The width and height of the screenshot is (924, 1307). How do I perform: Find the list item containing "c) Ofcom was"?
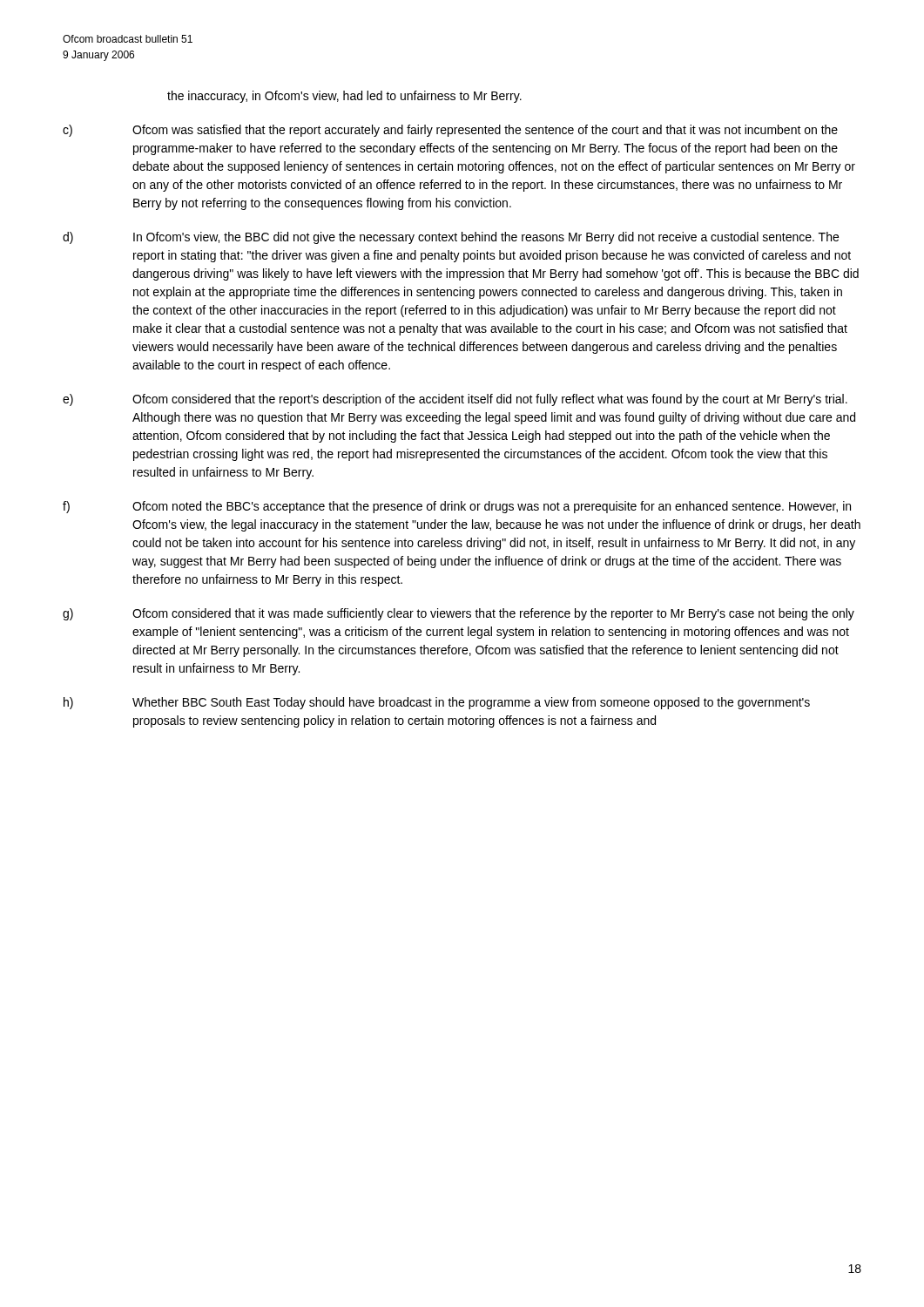(x=462, y=167)
